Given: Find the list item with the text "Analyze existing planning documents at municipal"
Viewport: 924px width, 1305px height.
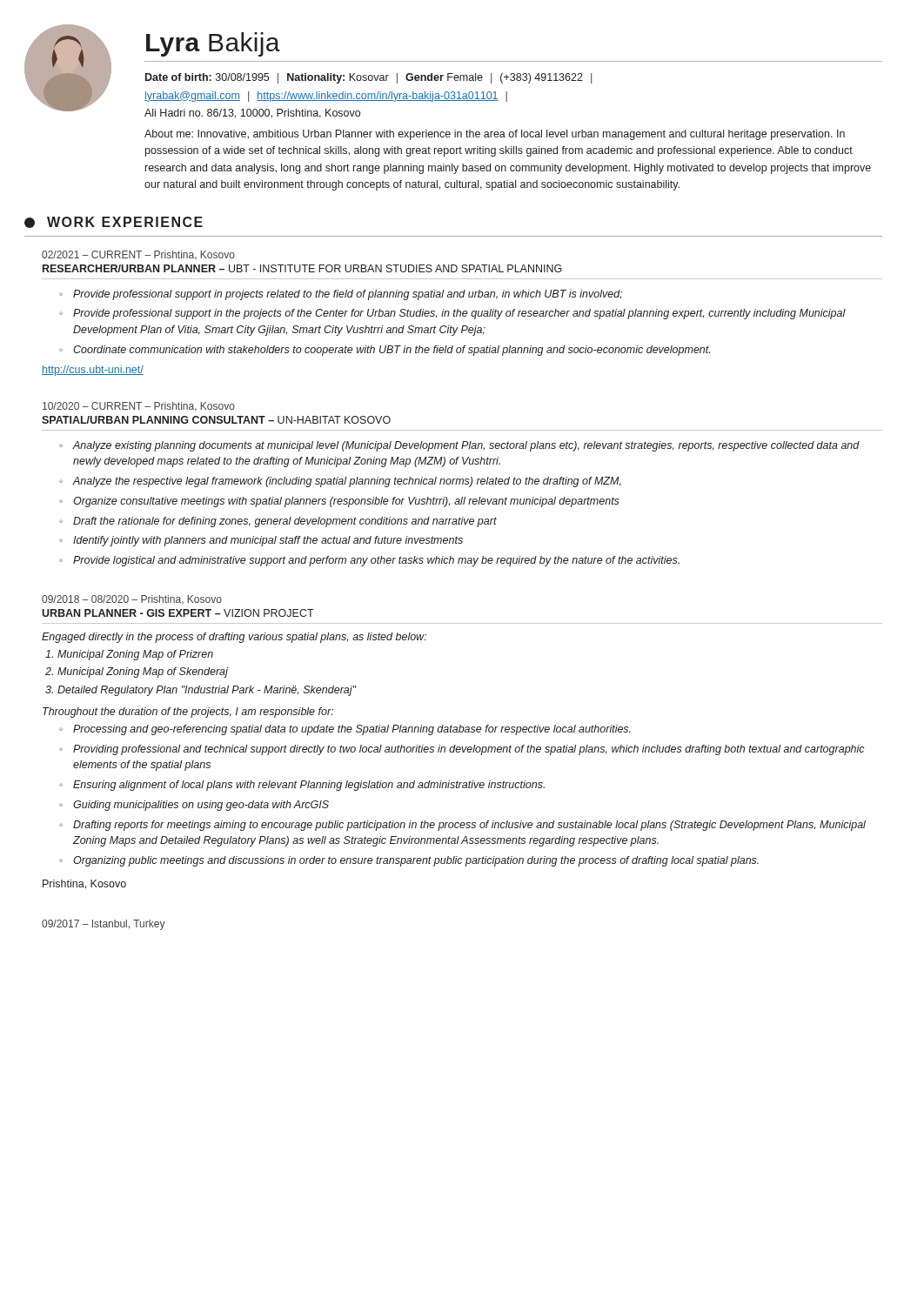Looking at the screenshot, I should pyautogui.click(x=466, y=453).
